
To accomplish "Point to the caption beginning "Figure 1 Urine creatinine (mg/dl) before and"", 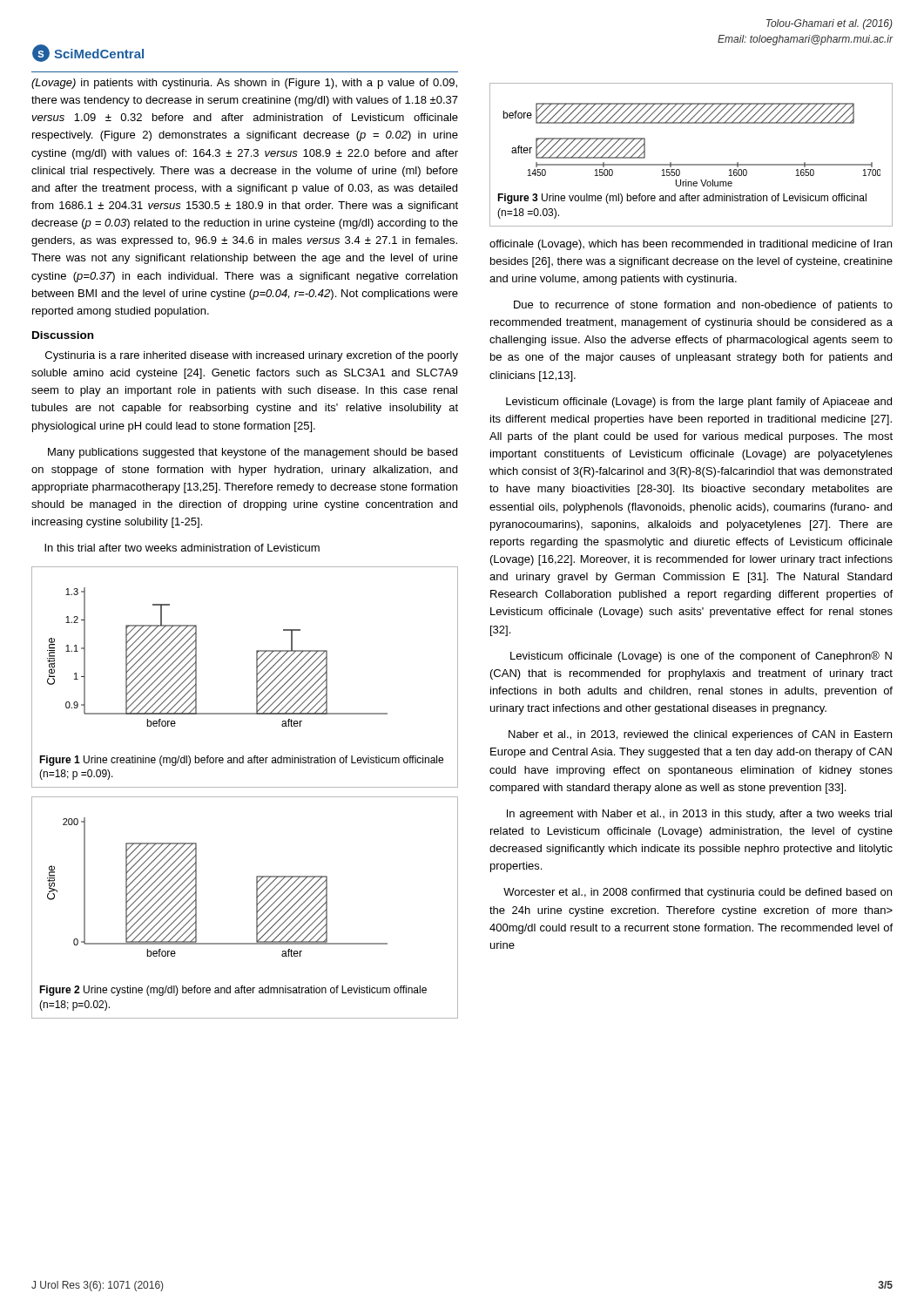I will tap(242, 767).
